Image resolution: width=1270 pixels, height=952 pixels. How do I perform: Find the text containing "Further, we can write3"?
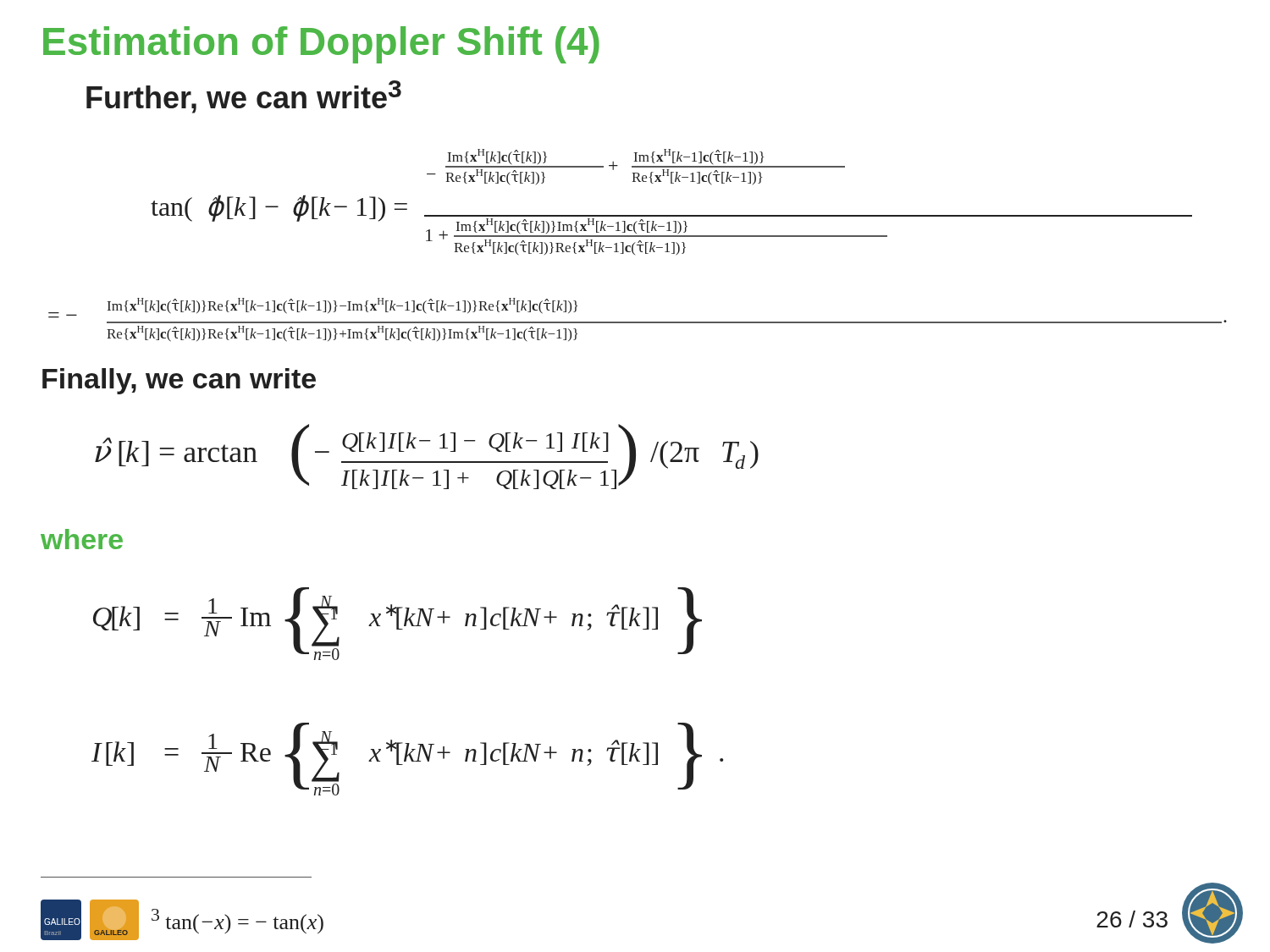click(243, 95)
